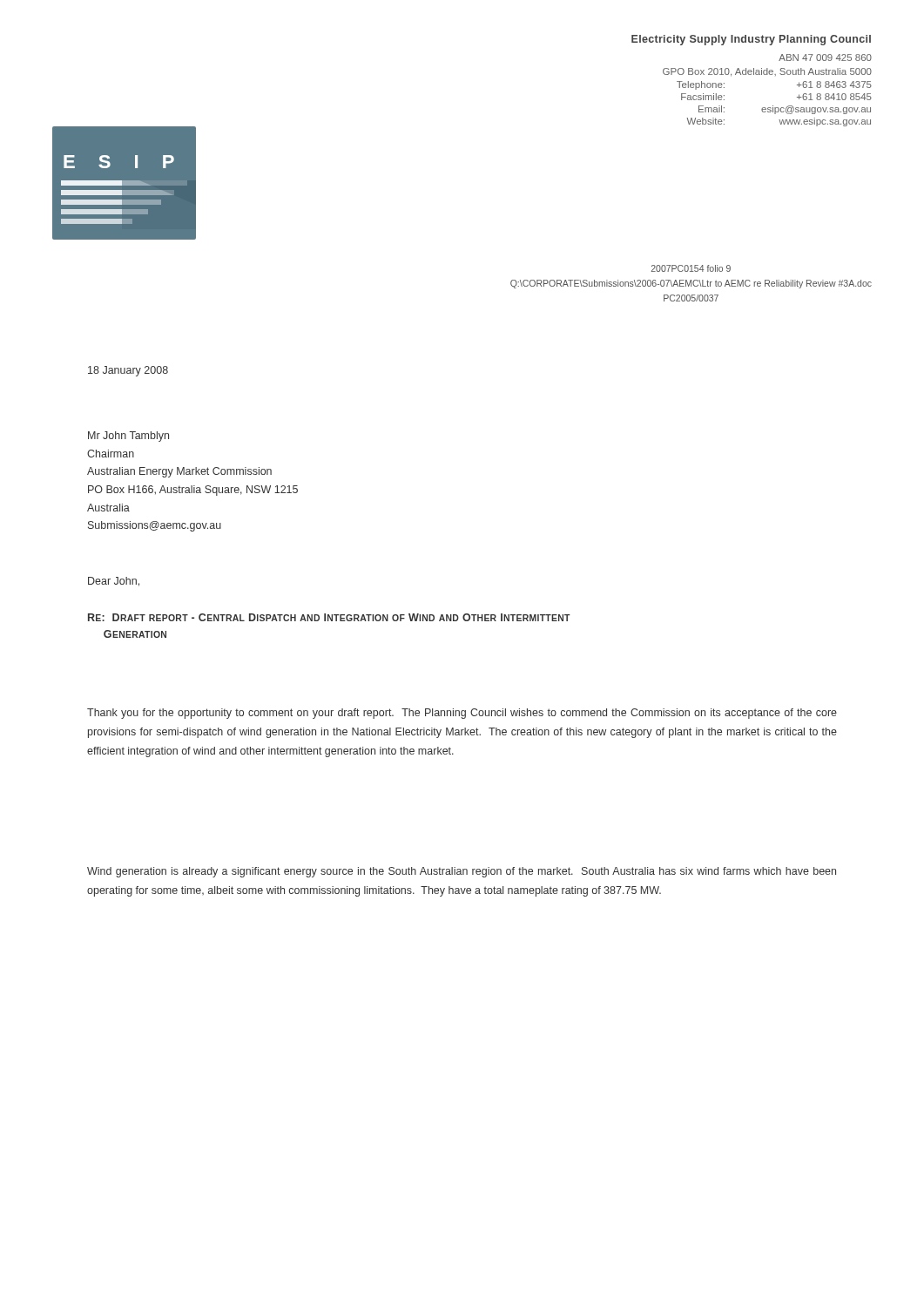
Task: Find the block starting "Mr John Tamblyn Chairman Australian Energy"
Action: point(193,481)
